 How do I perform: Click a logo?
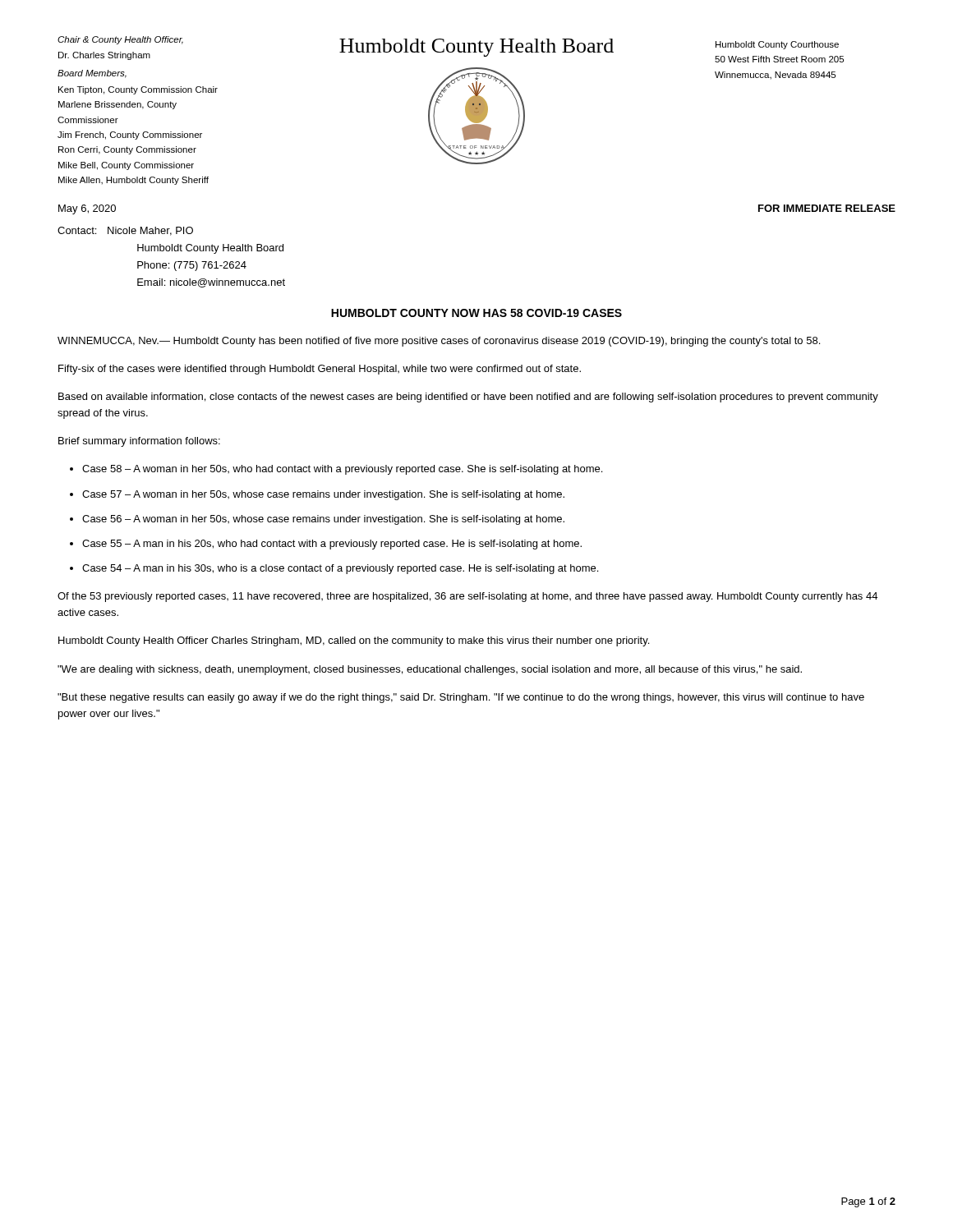[x=476, y=117]
